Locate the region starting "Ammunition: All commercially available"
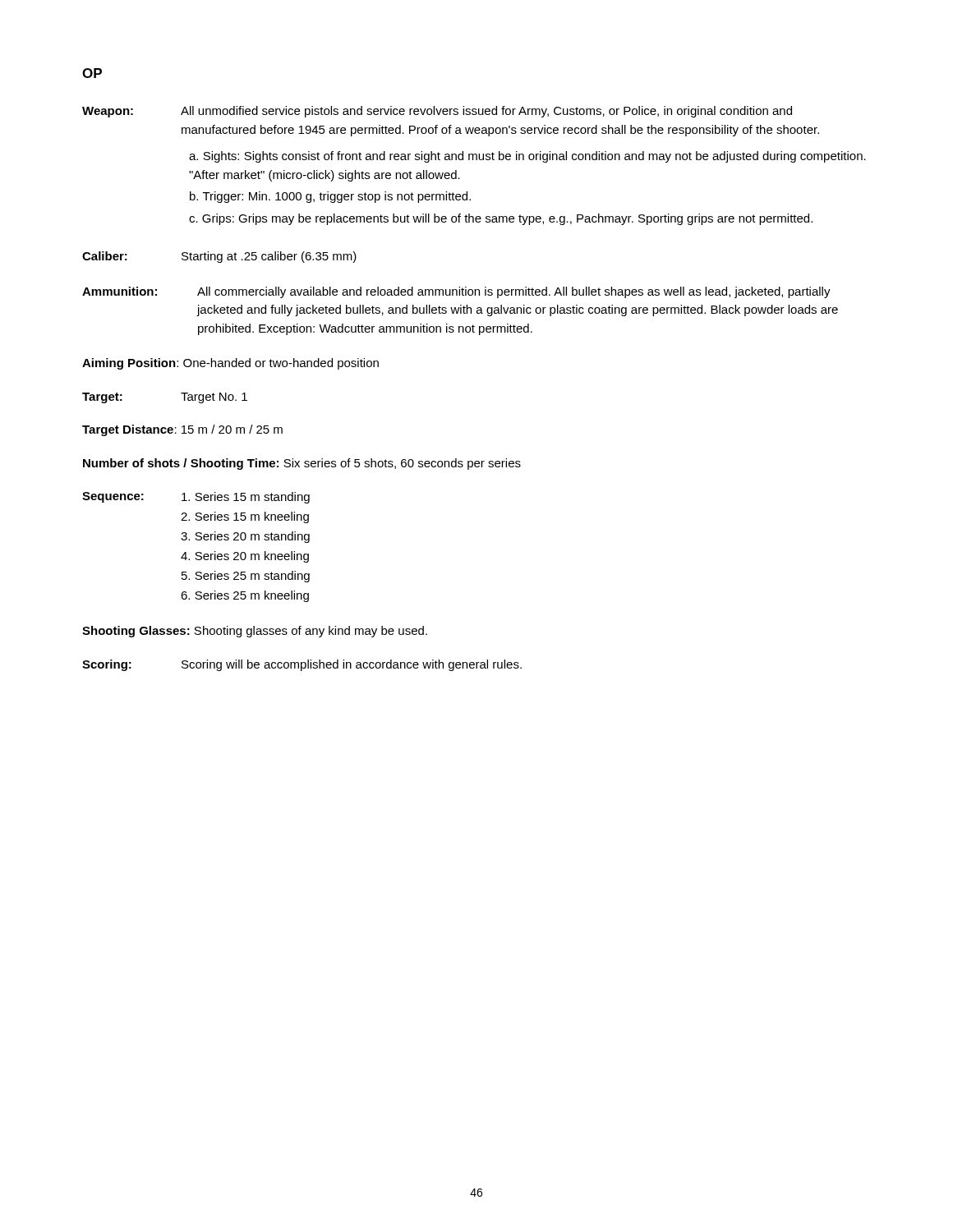 click(x=476, y=310)
